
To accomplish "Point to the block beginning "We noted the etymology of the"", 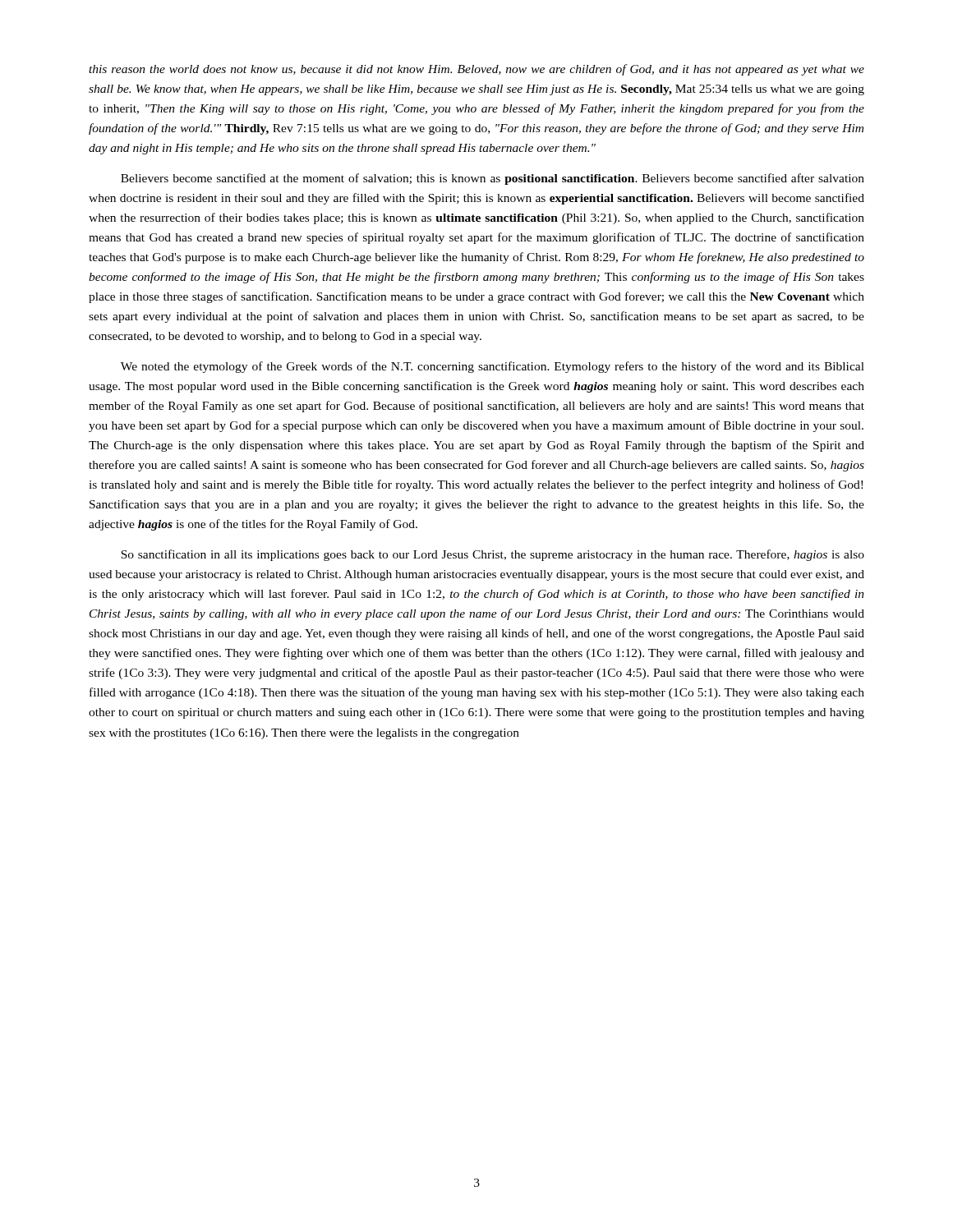I will pos(476,445).
